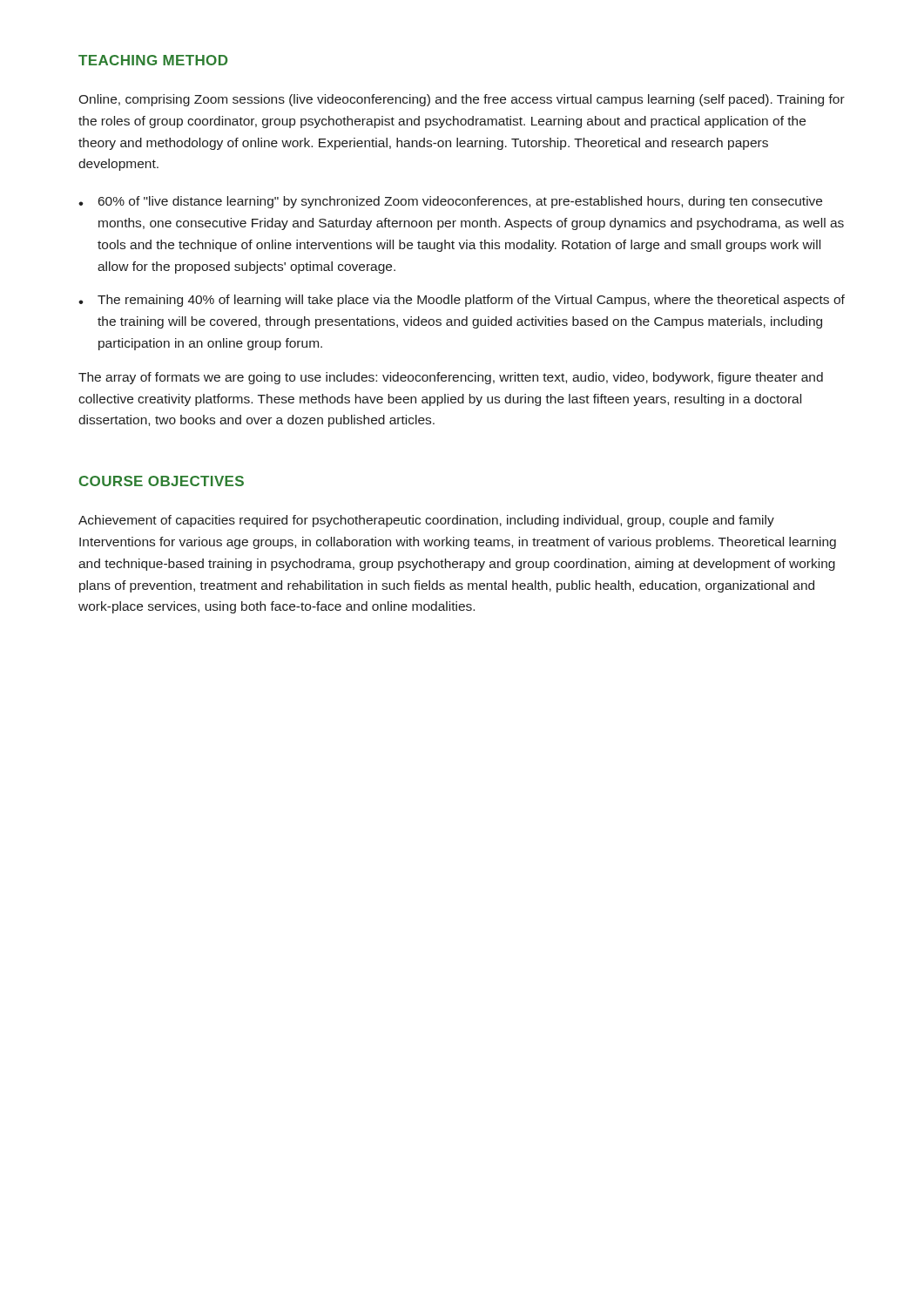
Task: Find the text block with the text "Achievement of capacities required for psychotherapeutic coordination,"
Action: pyautogui.click(x=458, y=563)
